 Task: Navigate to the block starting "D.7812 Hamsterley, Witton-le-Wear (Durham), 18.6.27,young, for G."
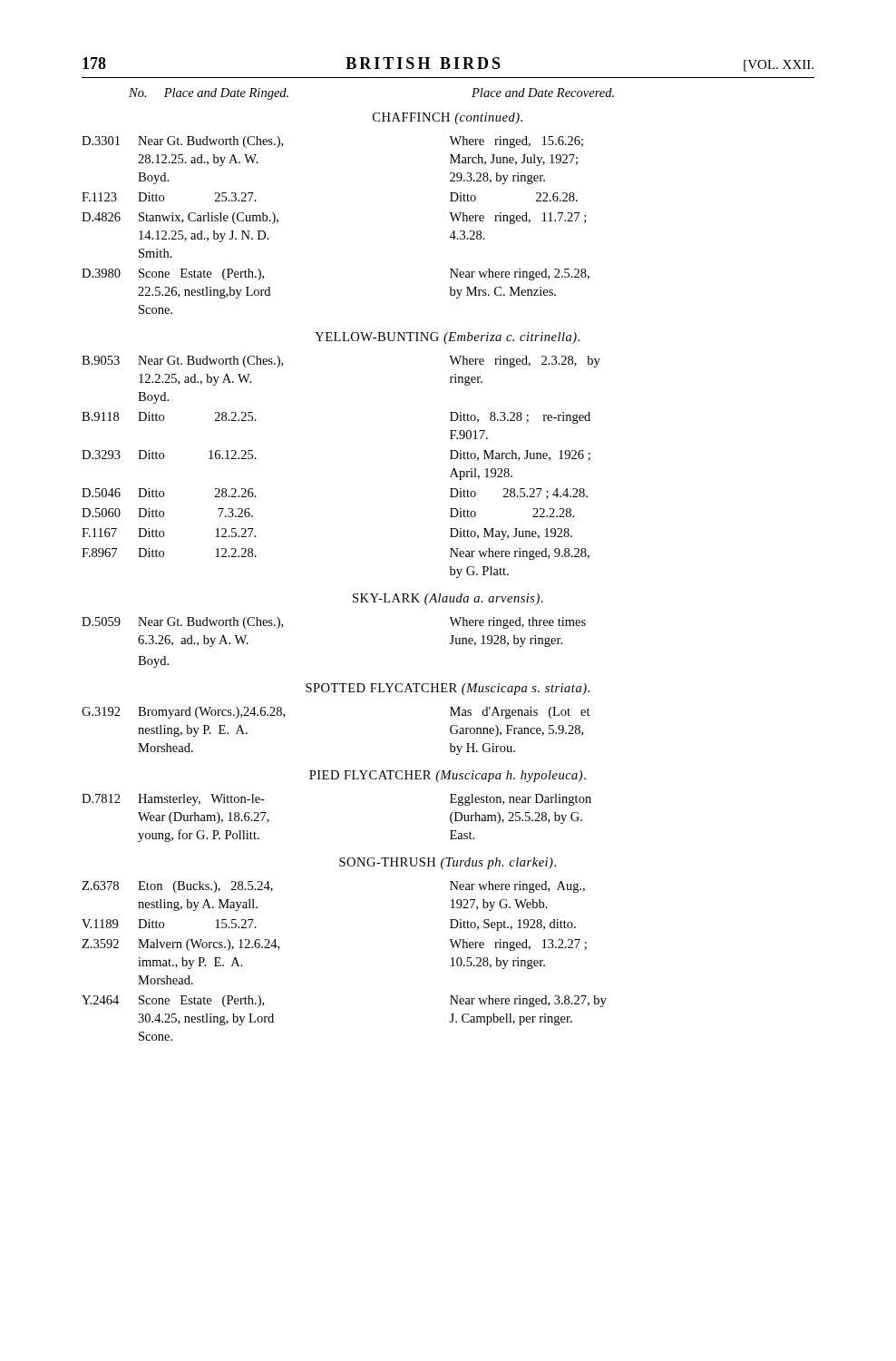(x=448, y=816)
